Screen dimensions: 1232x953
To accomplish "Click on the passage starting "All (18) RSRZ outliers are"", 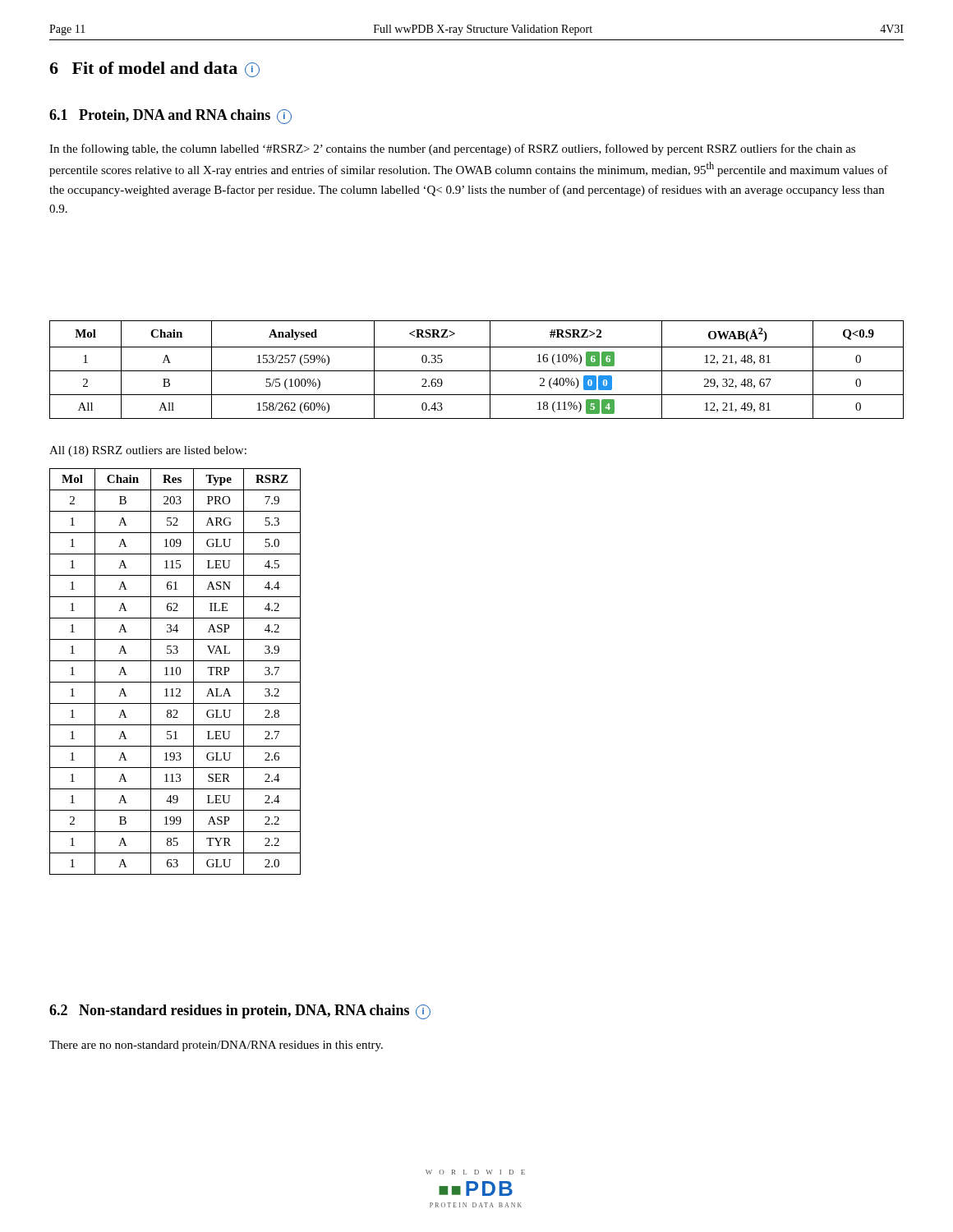I will (148, 450).
